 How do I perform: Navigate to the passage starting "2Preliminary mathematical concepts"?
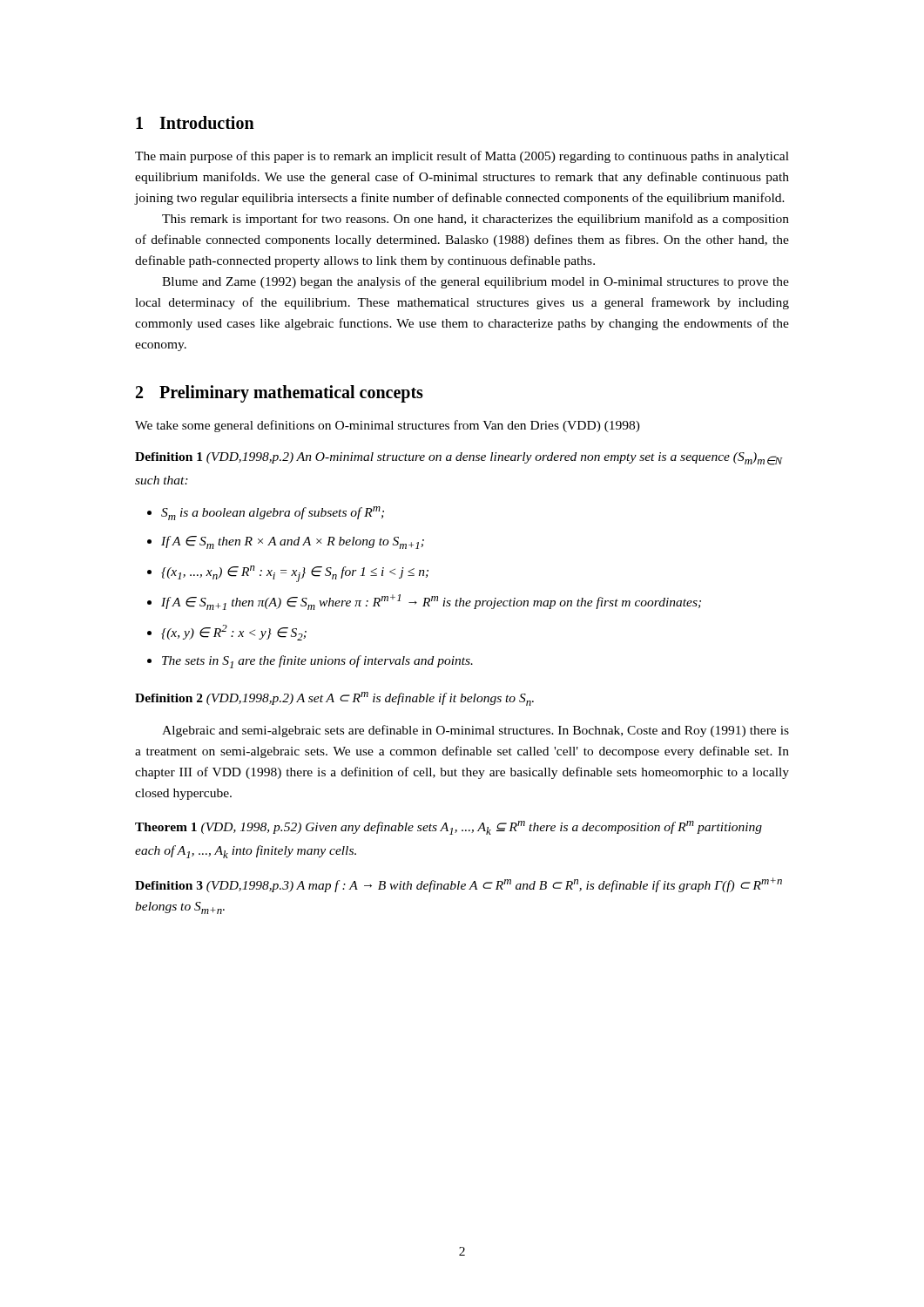click(280, 394)
